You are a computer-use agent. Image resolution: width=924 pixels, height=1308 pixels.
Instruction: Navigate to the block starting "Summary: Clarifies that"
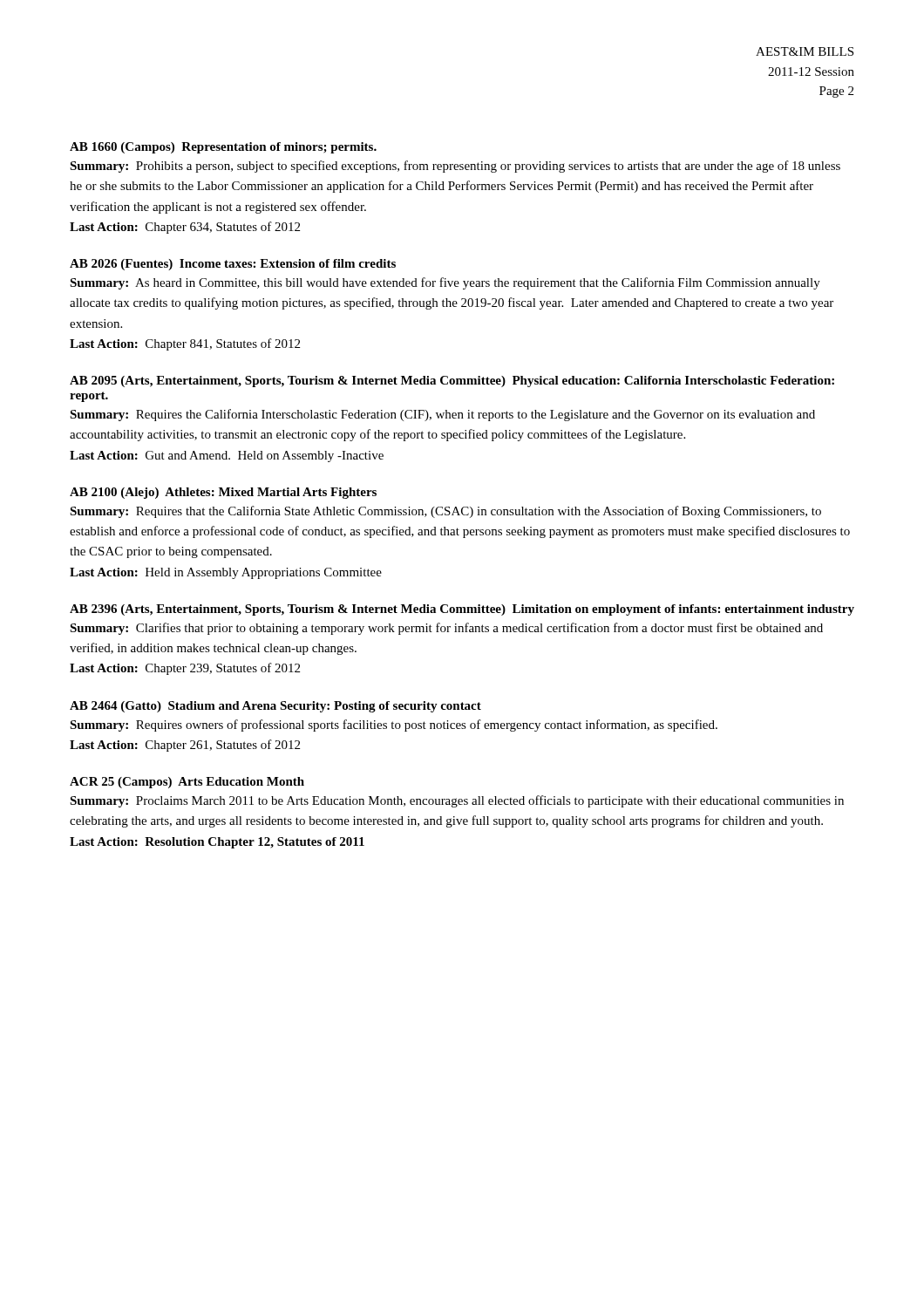tap(446, 629)
